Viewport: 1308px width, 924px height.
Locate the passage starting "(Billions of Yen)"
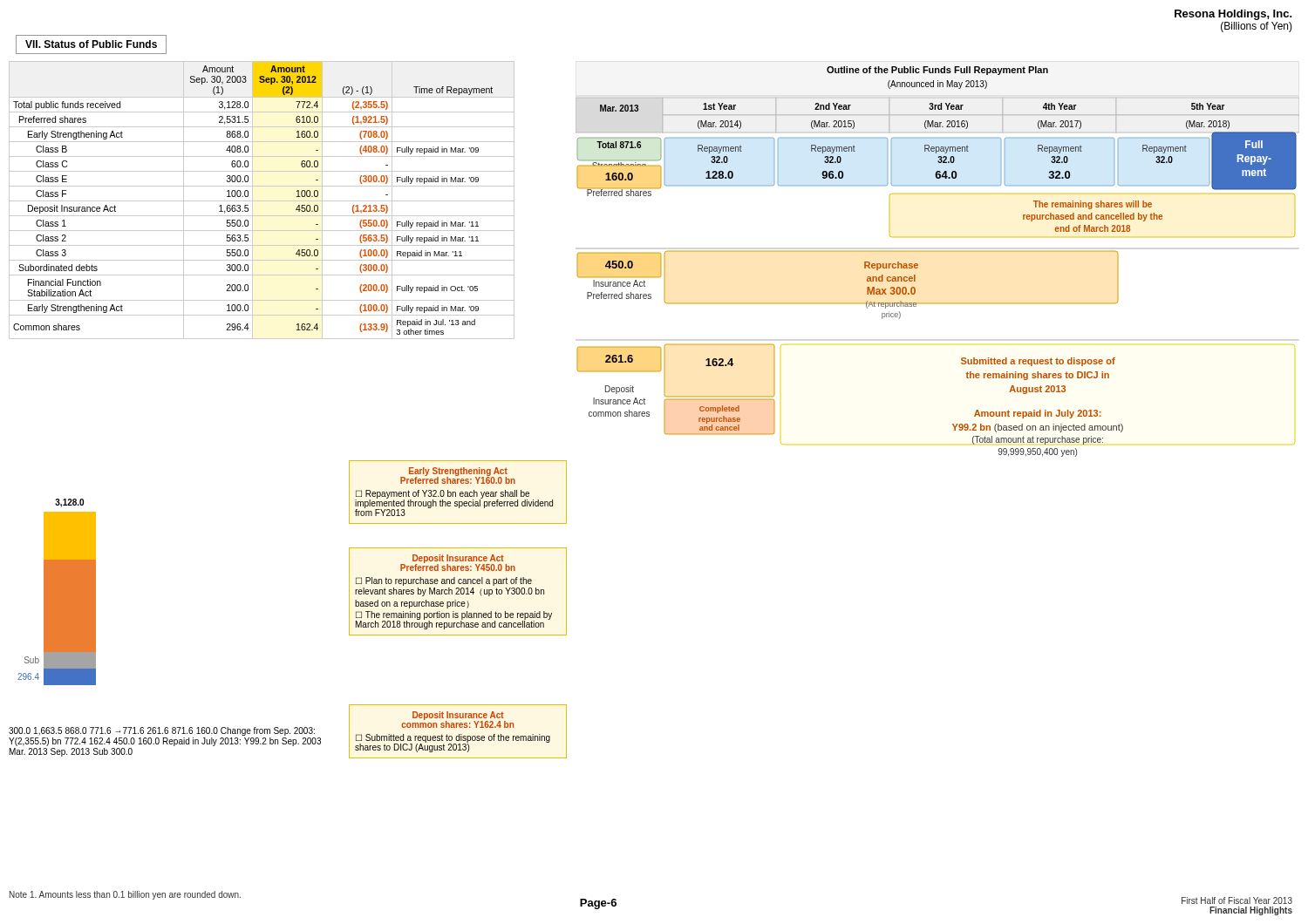coord(1256,26)
